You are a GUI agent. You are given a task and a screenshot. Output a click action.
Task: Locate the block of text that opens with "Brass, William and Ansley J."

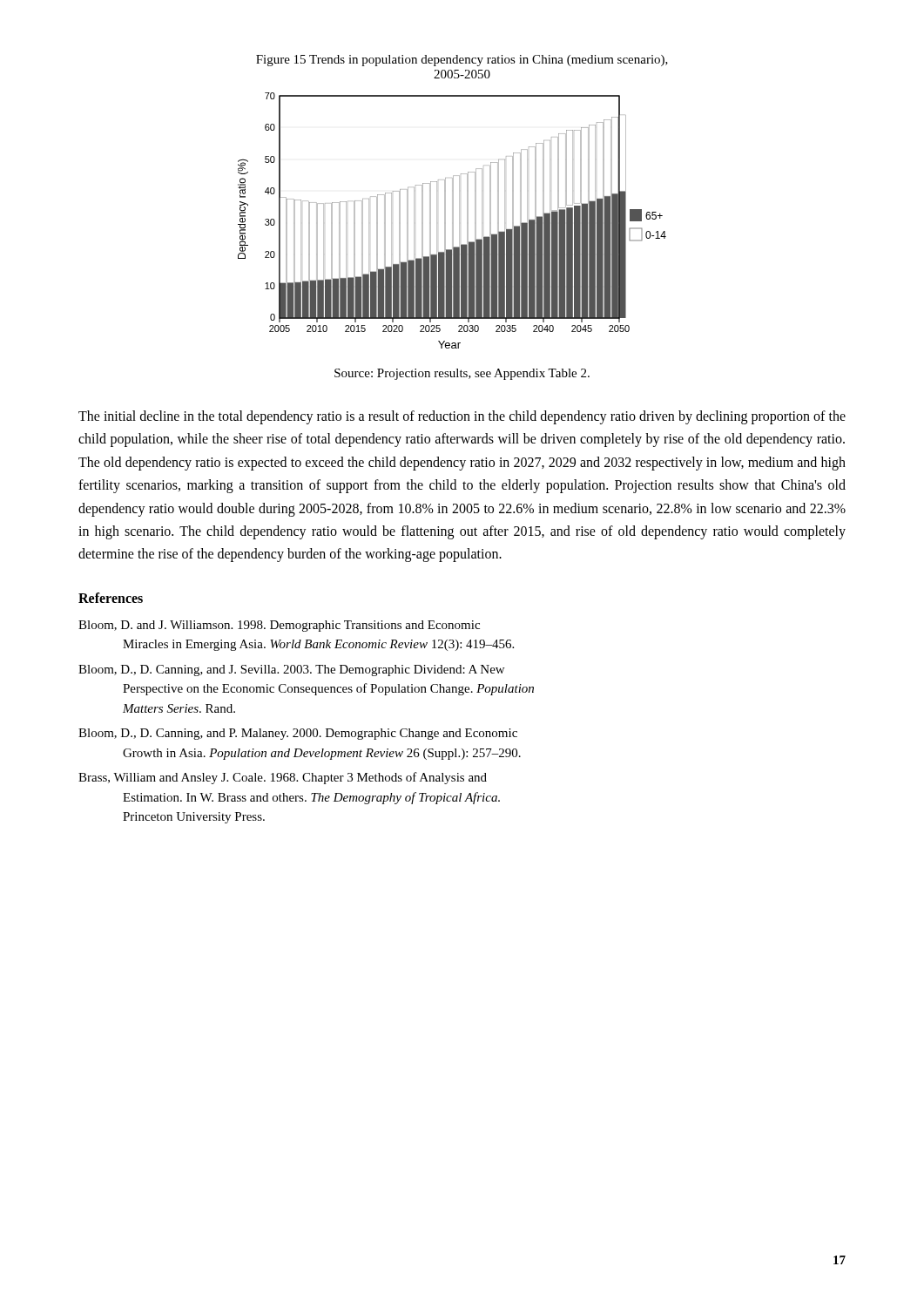click(x=290, y=797)
